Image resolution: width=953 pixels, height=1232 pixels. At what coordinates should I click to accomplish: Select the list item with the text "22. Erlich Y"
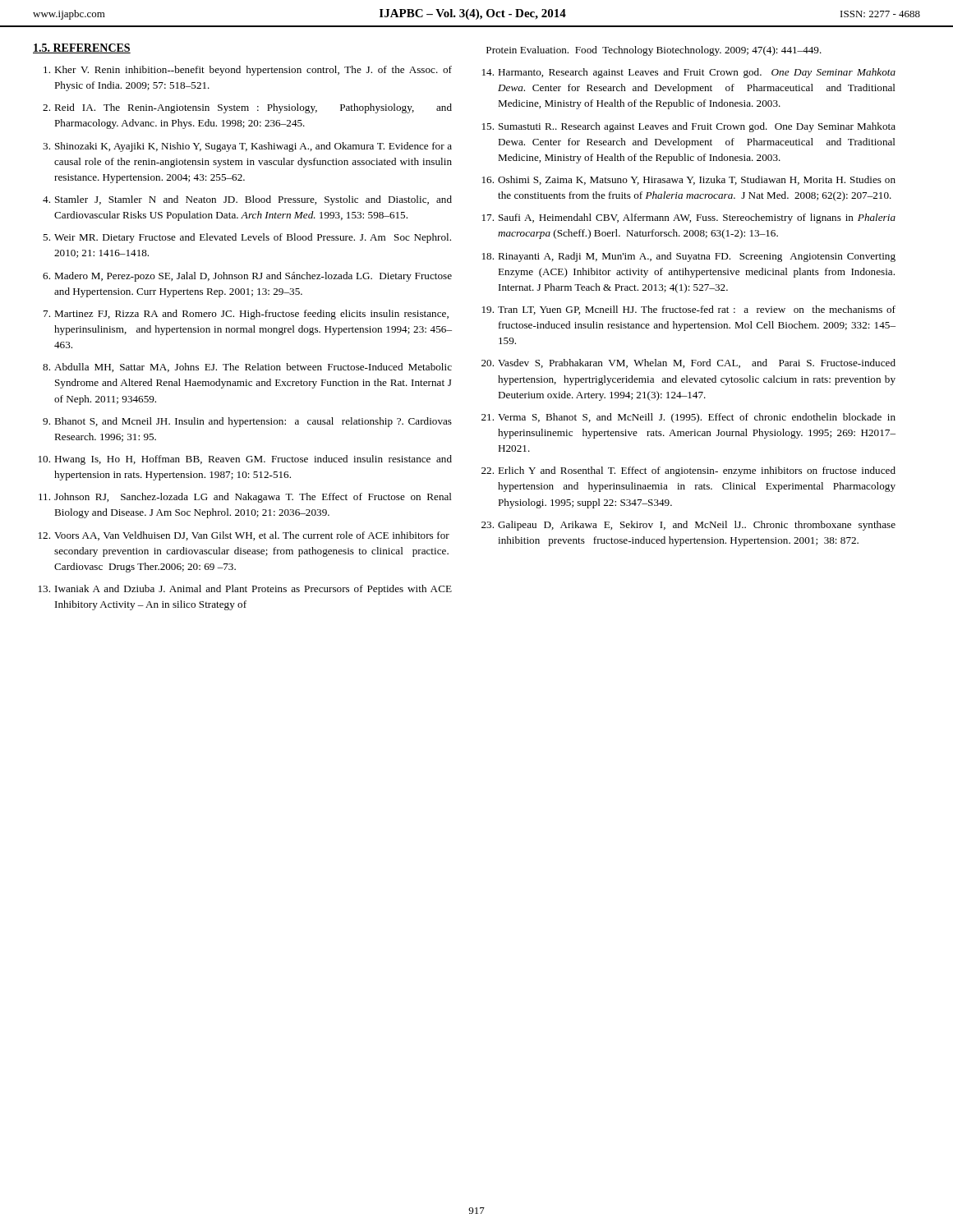click(686, 486)
